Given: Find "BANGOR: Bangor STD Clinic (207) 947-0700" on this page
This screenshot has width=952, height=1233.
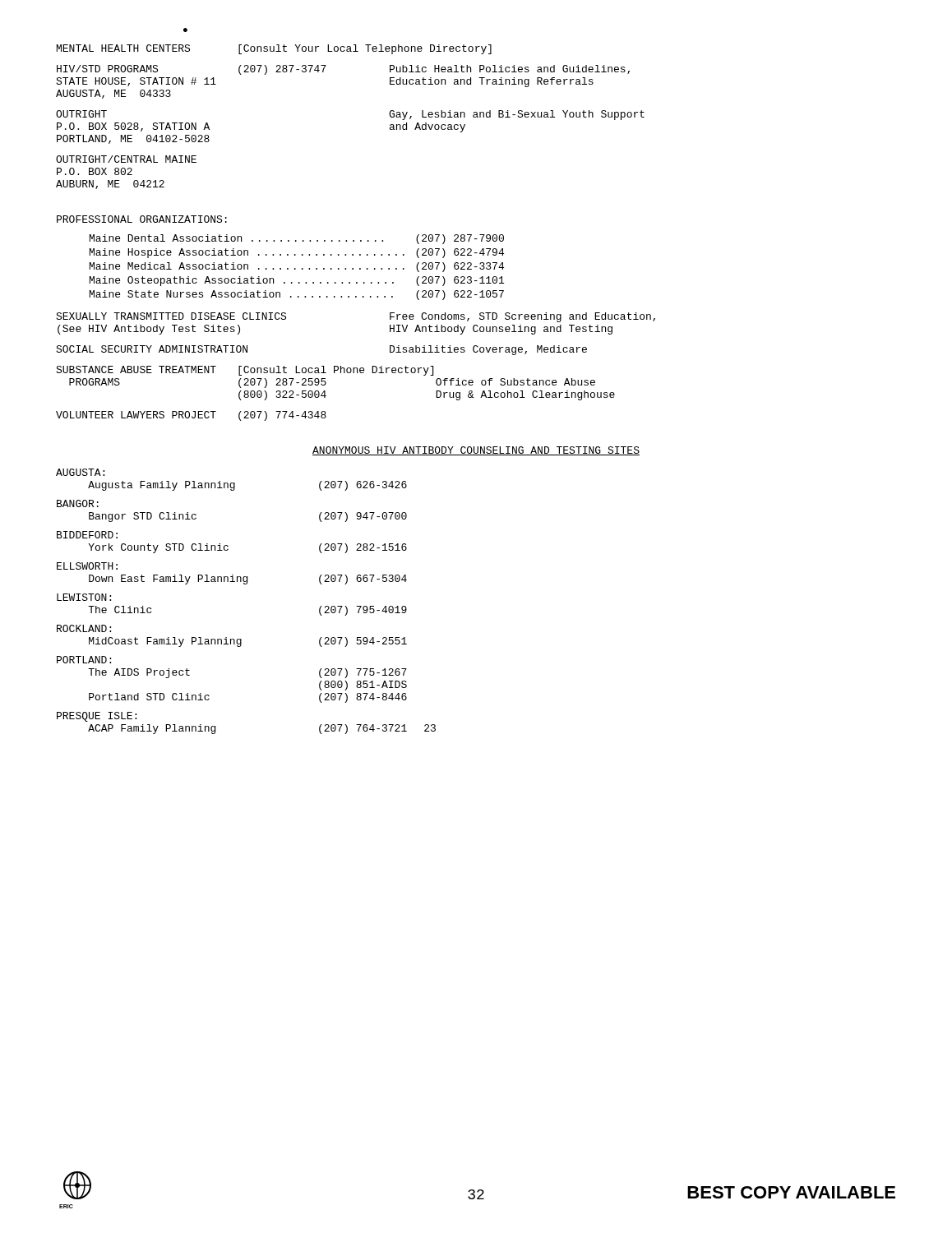Looking at the screenshot, I should (x=78, y=503).
